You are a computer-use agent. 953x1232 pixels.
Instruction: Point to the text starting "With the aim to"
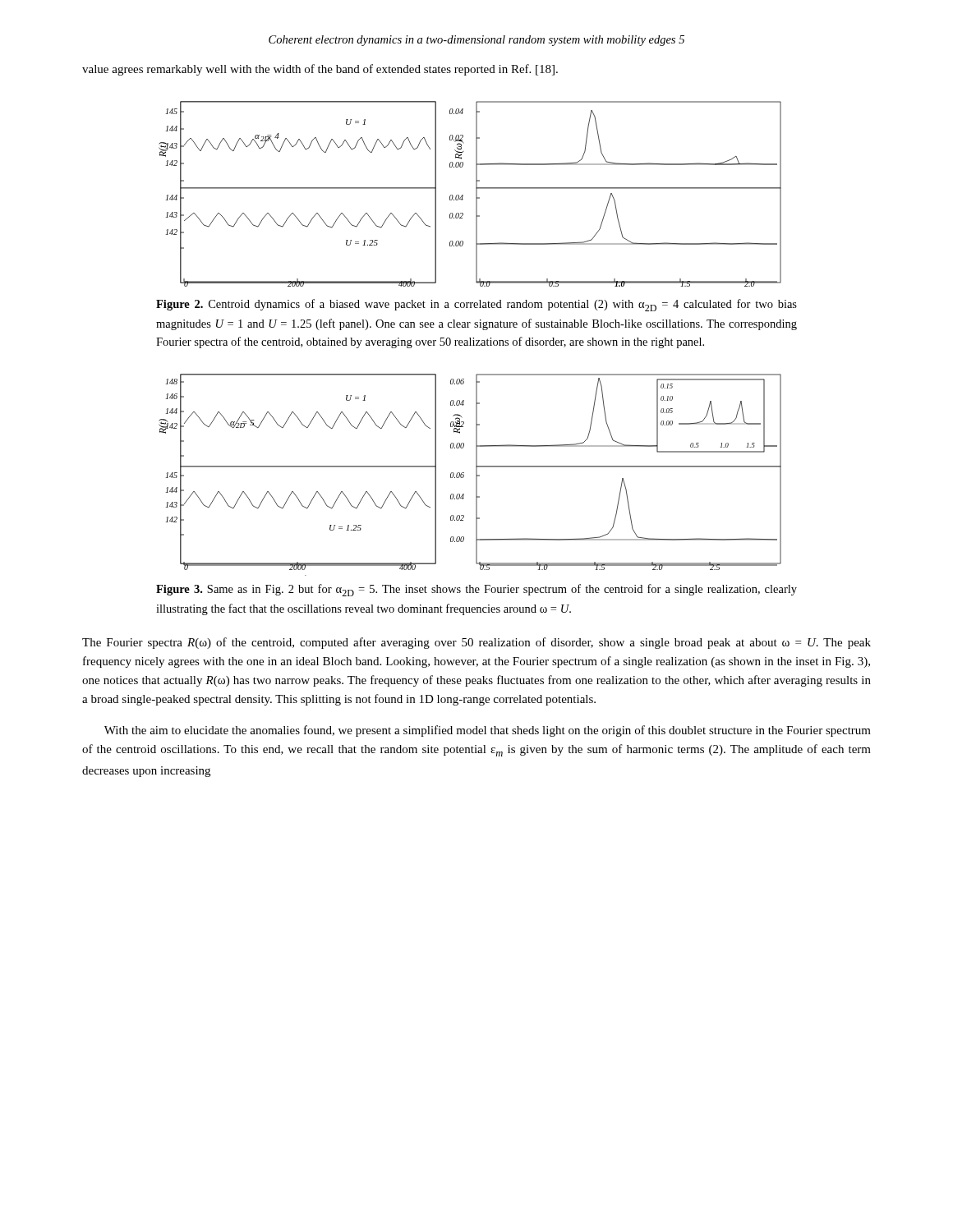pyautogui.click(x=476, y=750)
